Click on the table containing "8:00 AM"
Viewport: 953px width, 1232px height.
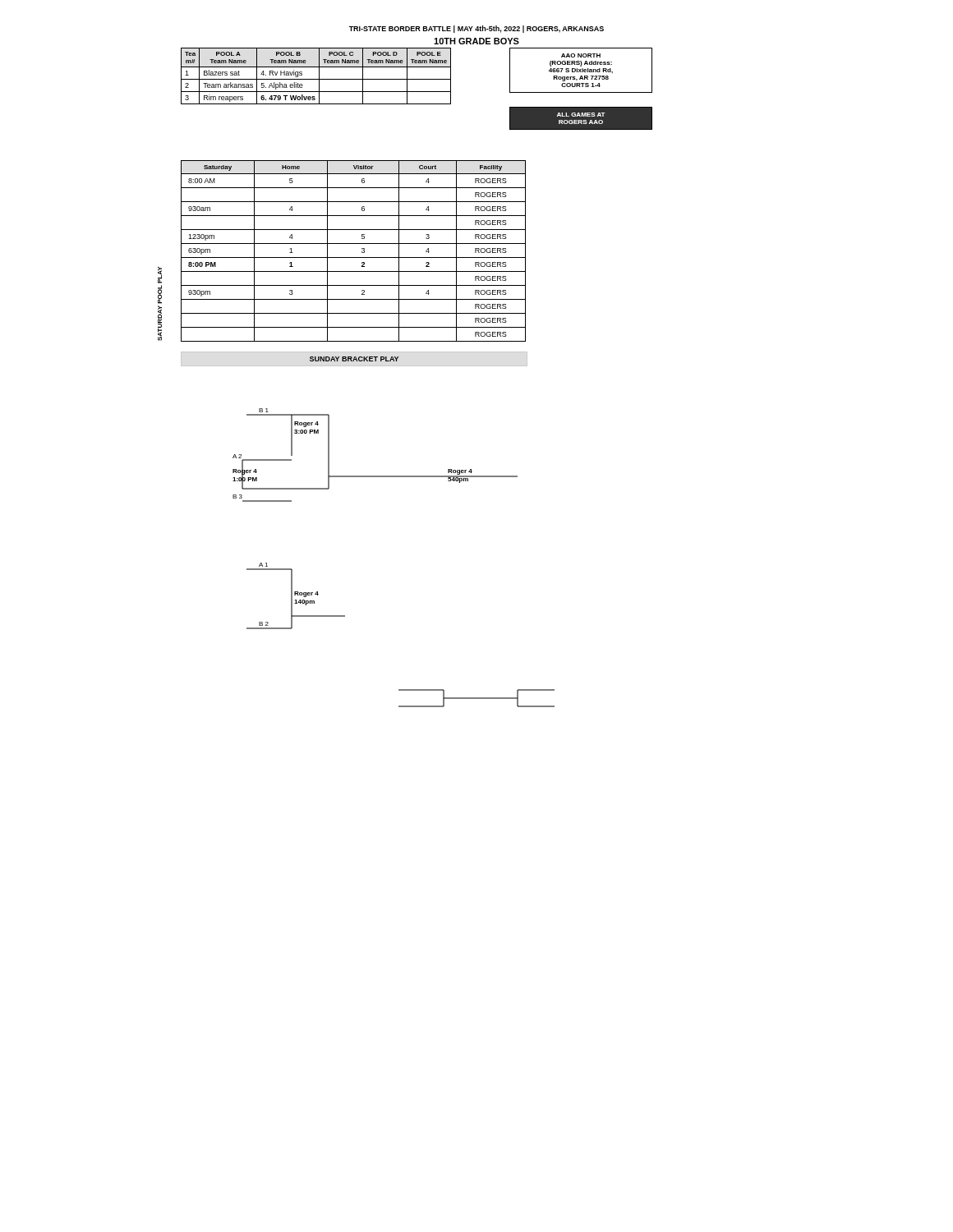(x=353, y=251)
